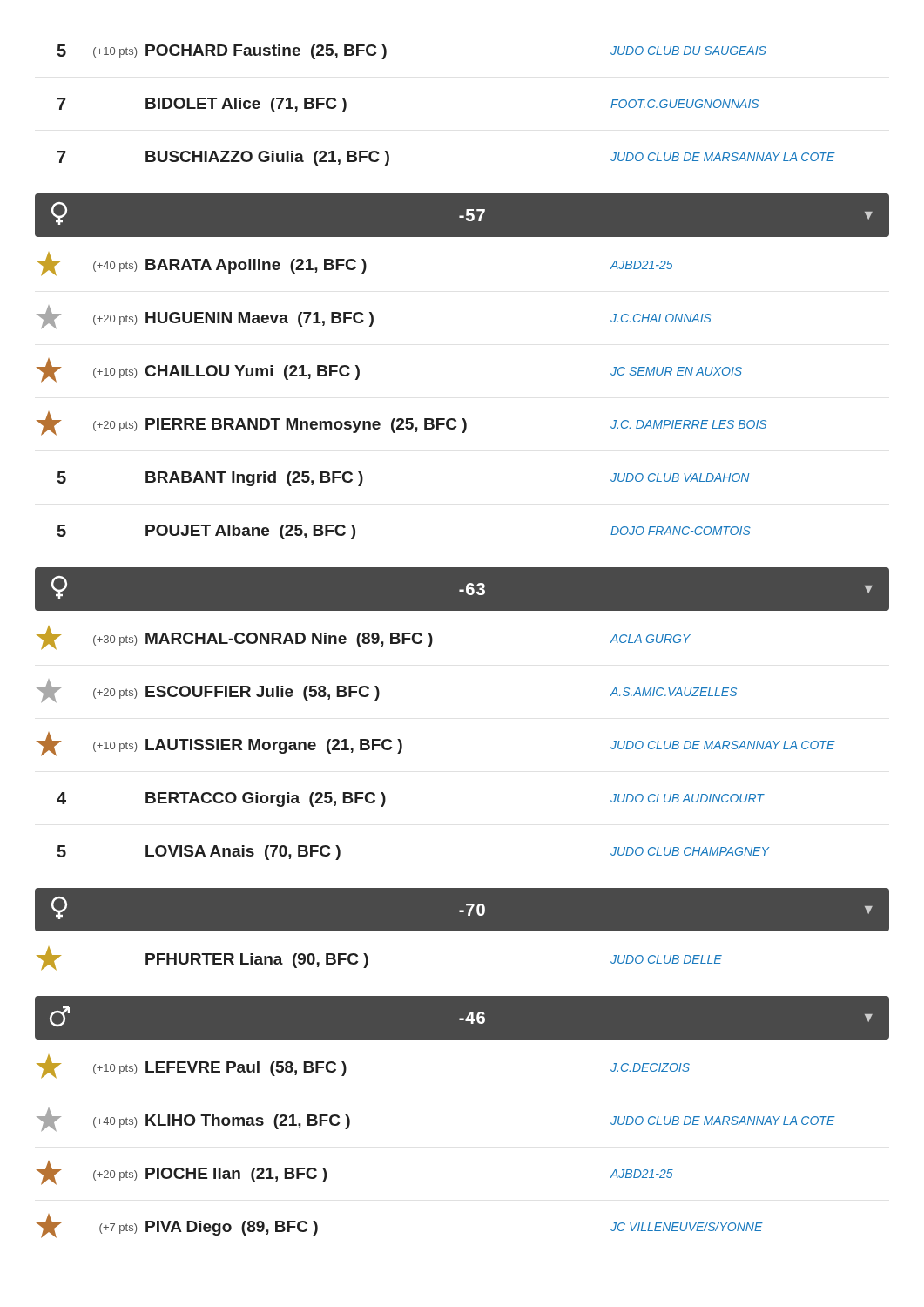Navigate to the text block starting "(+20 pts) PIOCHE Ilan (21, BFC"

[x=215, y=1172]
